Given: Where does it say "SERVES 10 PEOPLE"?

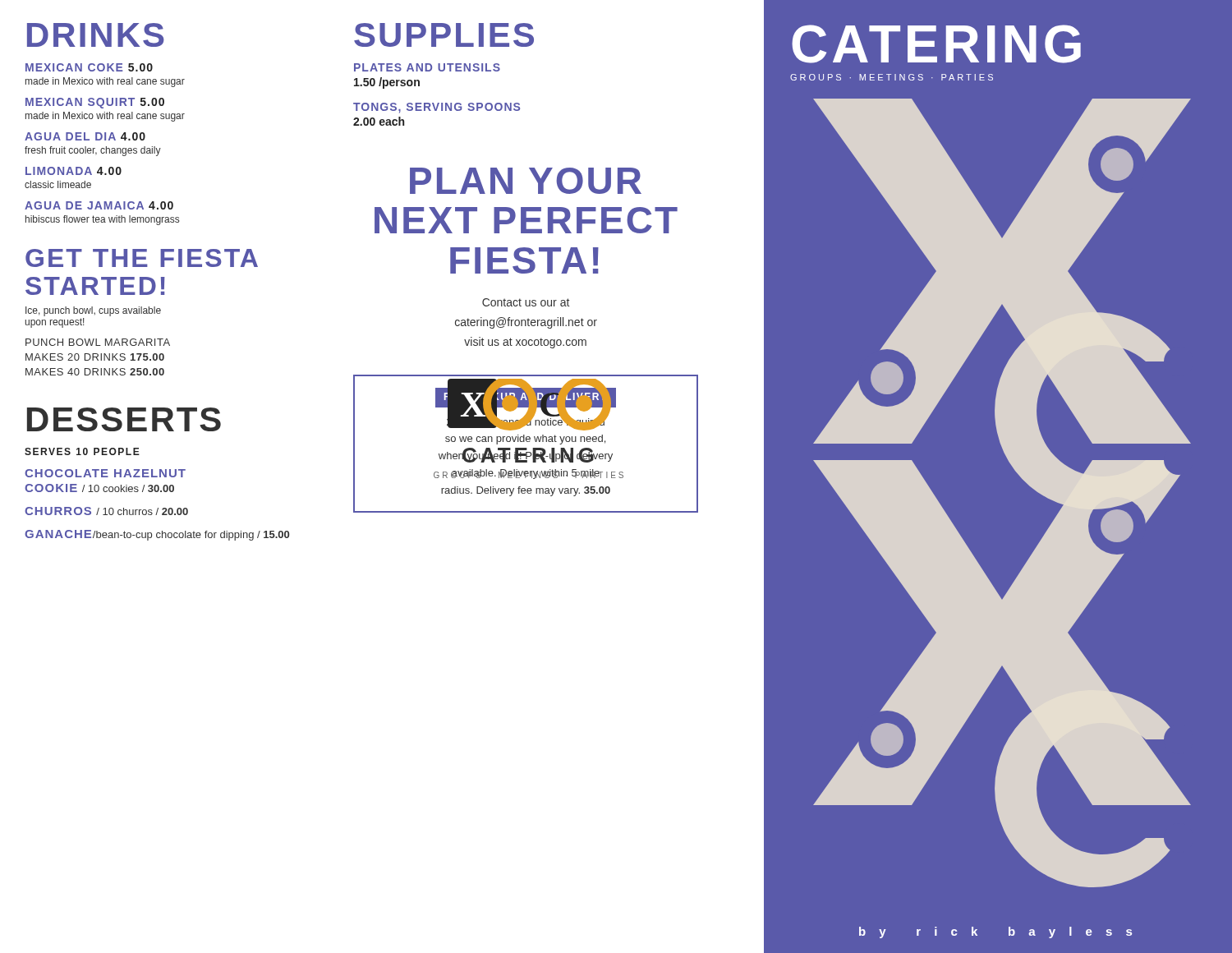Looking at the screenshot, I should tap(82, 451).
